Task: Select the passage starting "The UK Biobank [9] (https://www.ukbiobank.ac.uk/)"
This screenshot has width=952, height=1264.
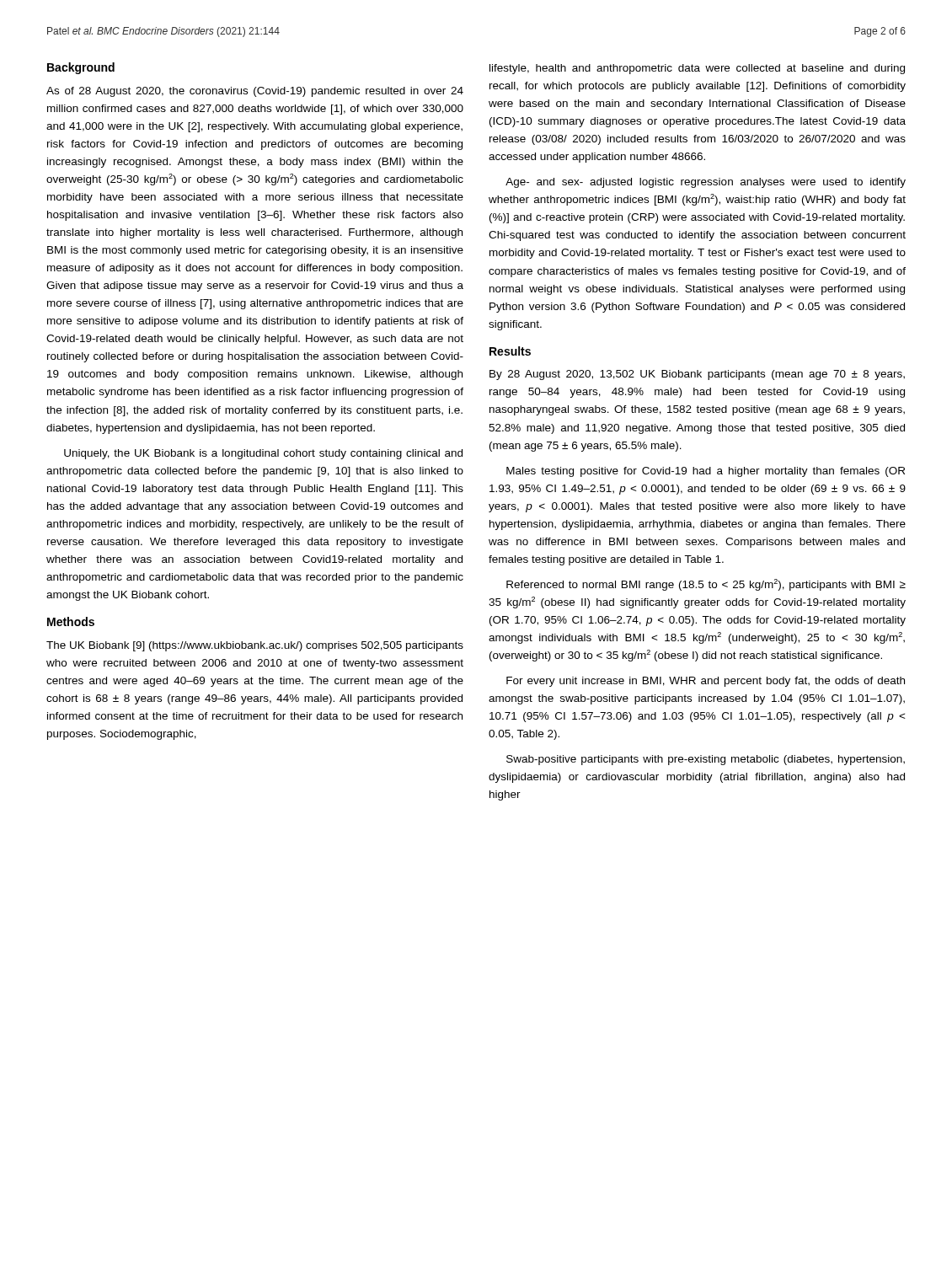Action: point(255,689)
